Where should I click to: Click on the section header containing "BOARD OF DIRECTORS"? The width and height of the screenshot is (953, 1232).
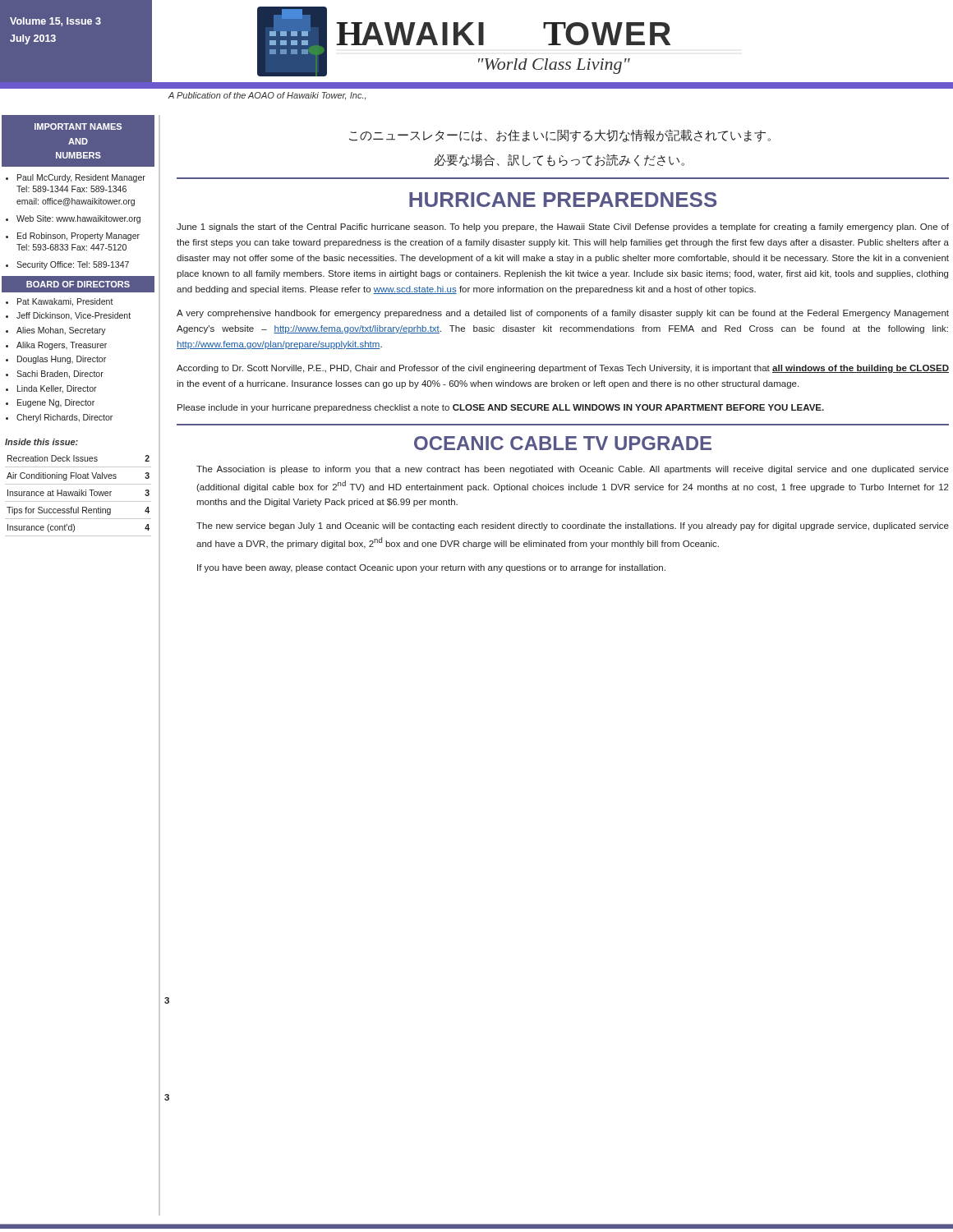click(x=78, y=284)
